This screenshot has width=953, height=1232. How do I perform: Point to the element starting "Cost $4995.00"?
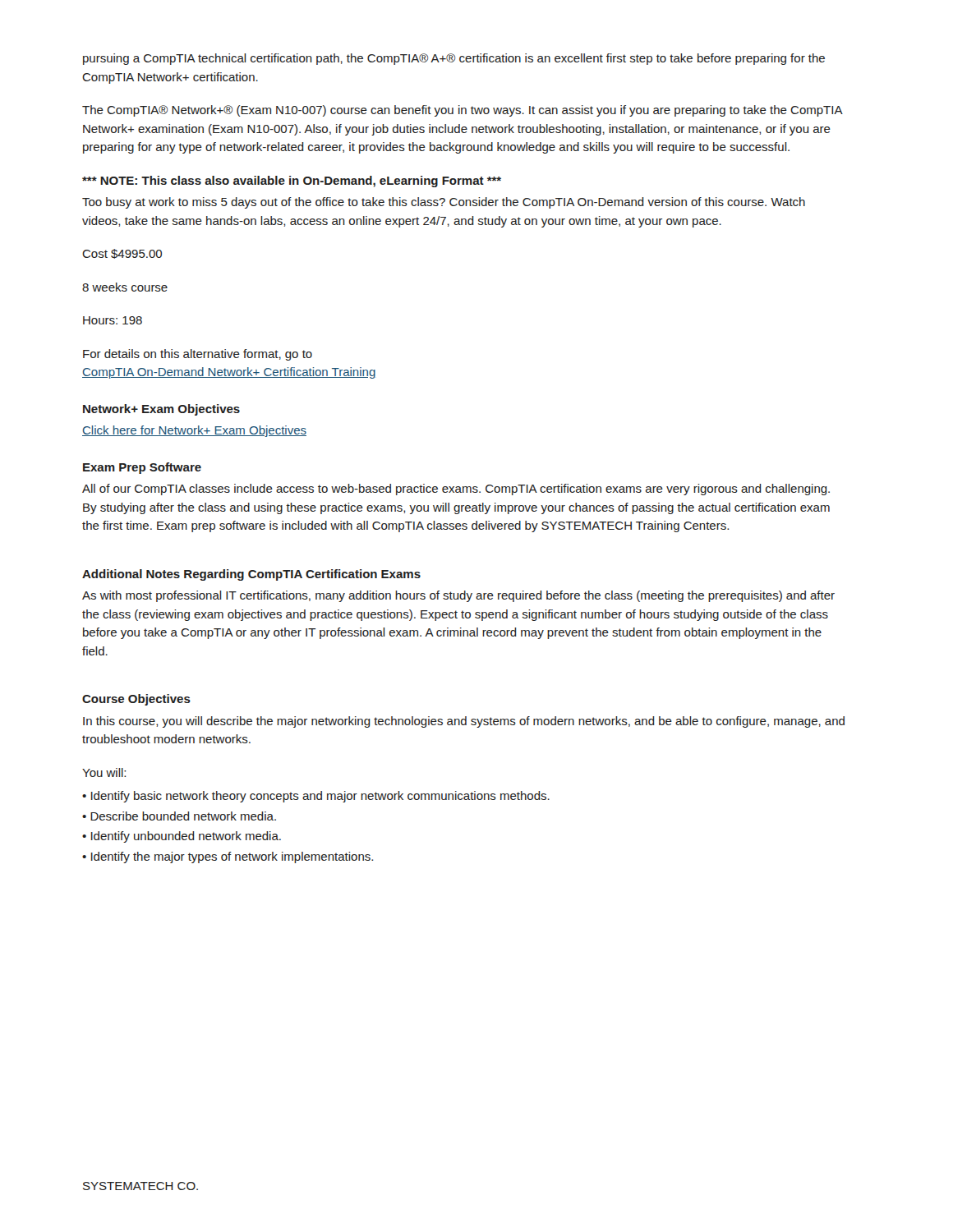[x=122, y=253]
